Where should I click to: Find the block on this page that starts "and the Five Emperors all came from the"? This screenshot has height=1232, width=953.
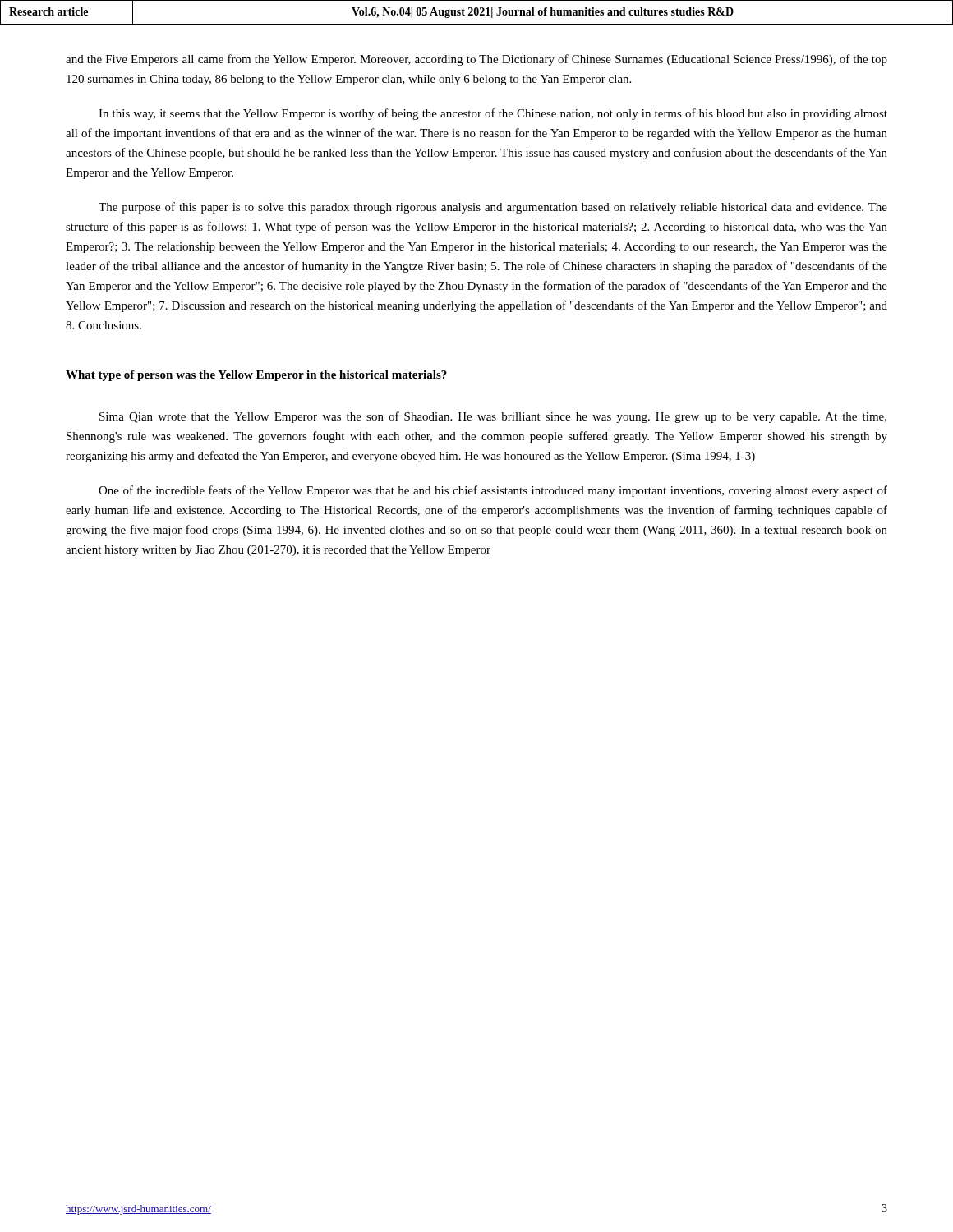476,69
